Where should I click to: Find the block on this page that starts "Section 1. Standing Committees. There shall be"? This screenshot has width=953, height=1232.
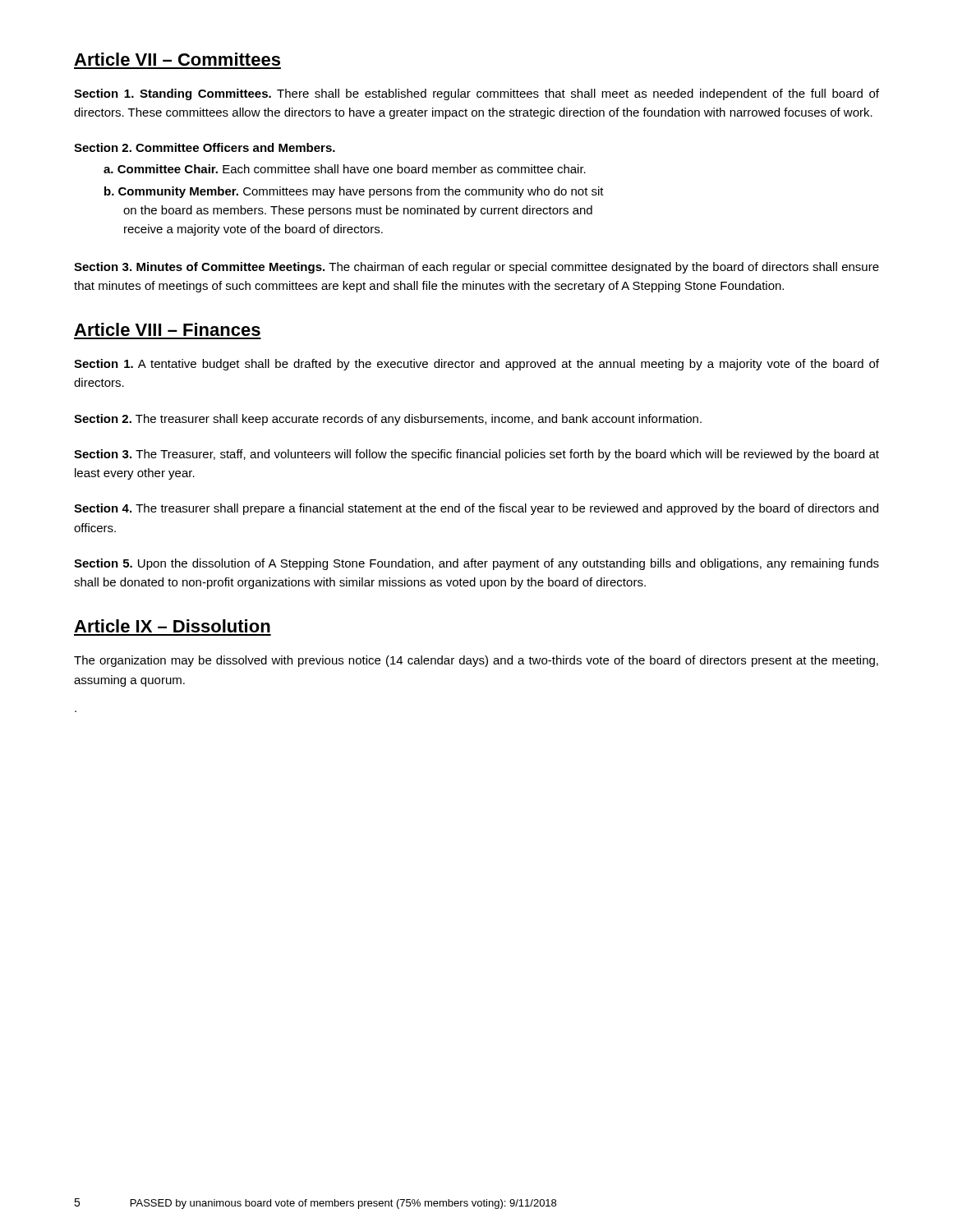(x=476, y=103)
